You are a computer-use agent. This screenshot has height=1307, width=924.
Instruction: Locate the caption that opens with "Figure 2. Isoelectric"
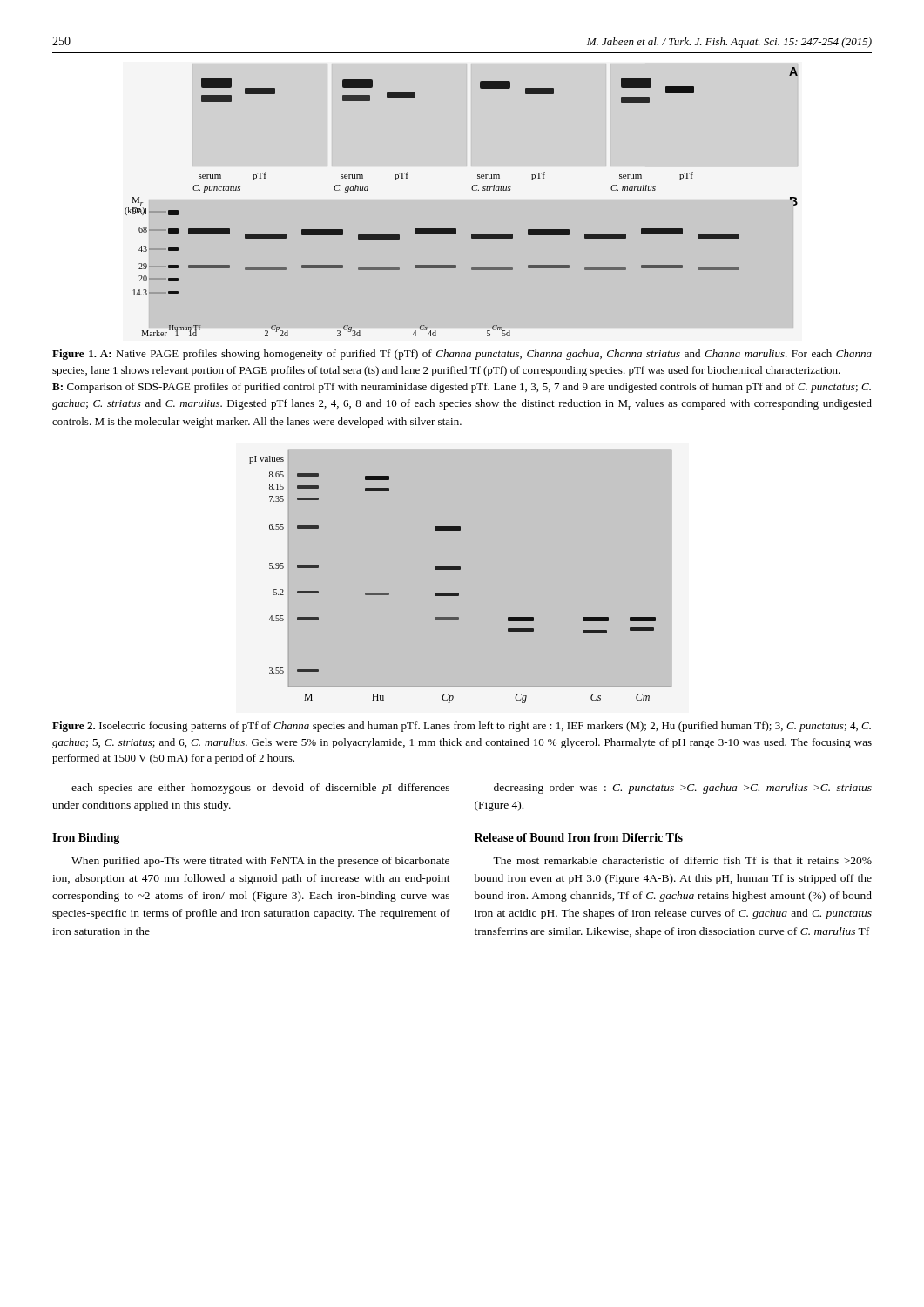click(462, 742)
